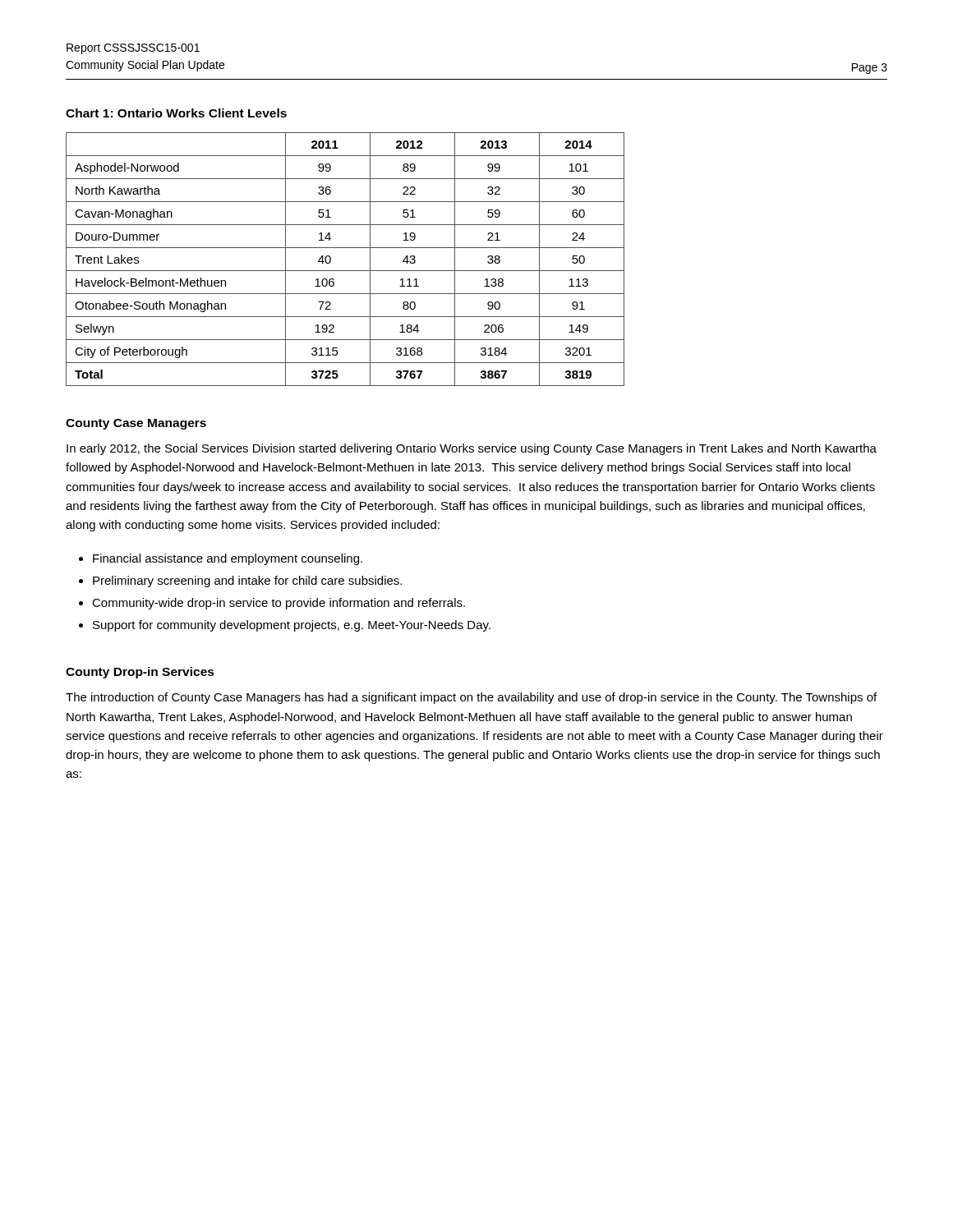Screen dimensions: 1232x953
Task: Where is the passage that starts "Support for community development projects, e.g."?
Action: (292, 624)
